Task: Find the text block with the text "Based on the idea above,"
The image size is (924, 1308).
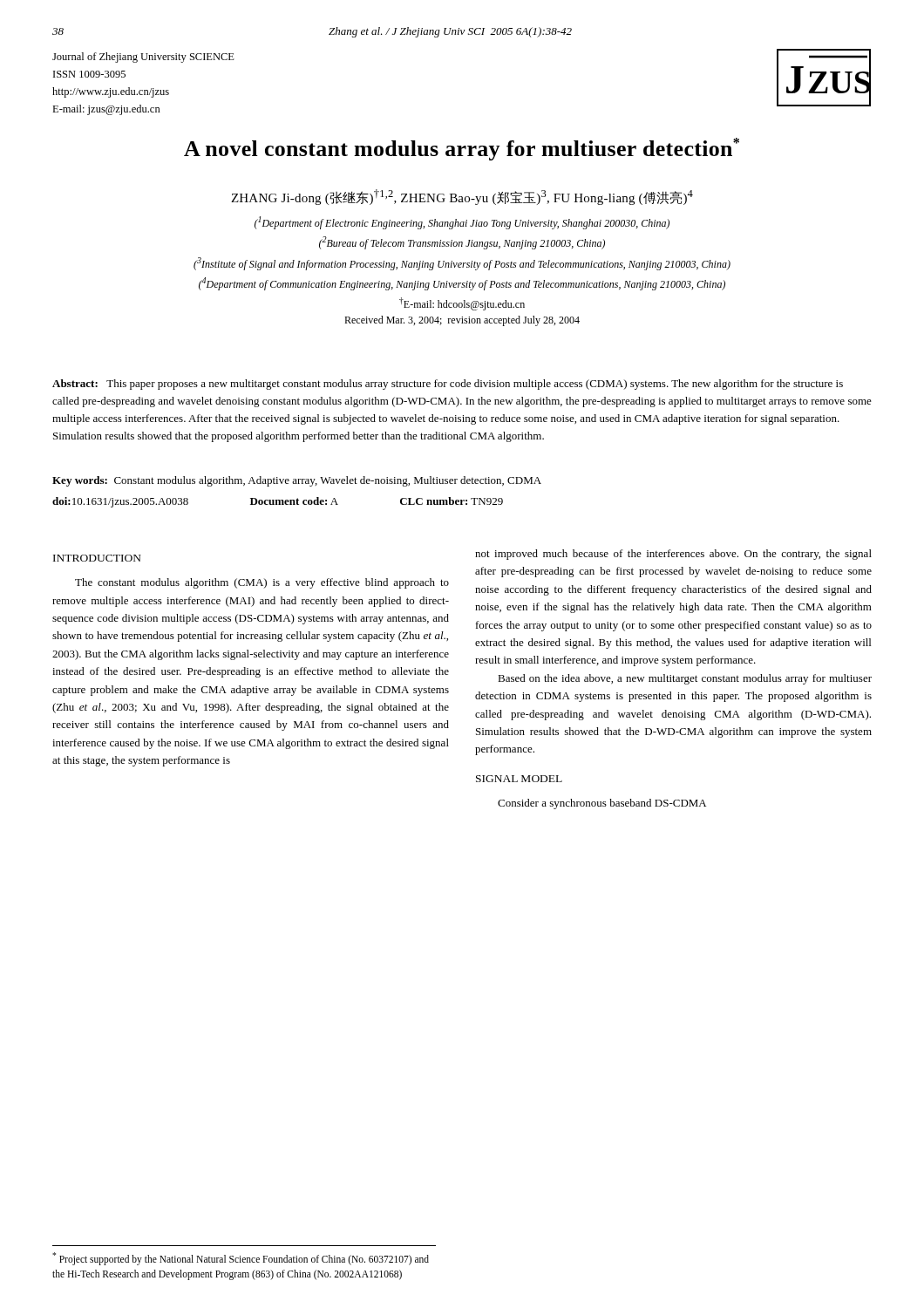Action: pos(673,713)
